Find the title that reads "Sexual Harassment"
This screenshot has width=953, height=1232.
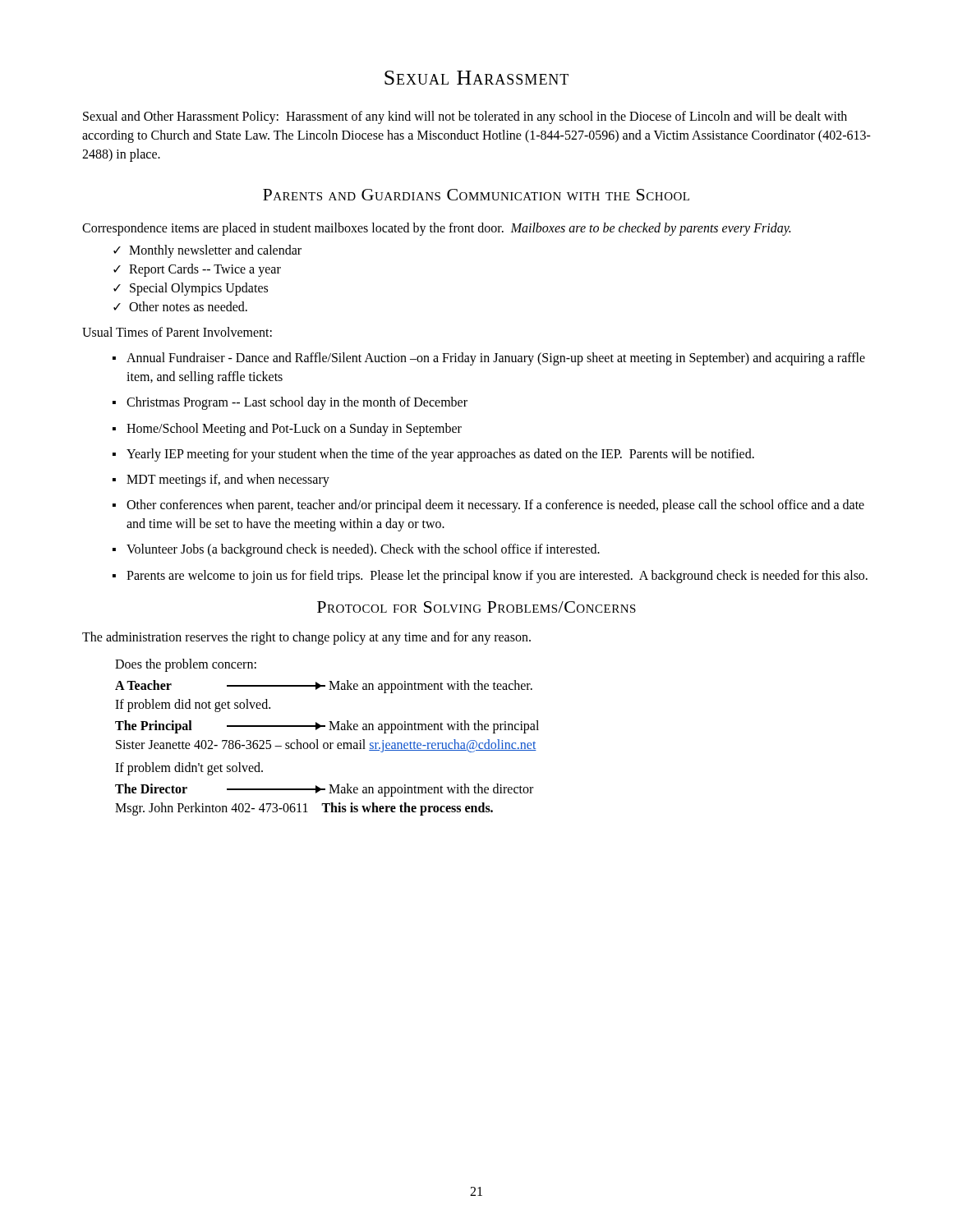(x=476, y=78)
